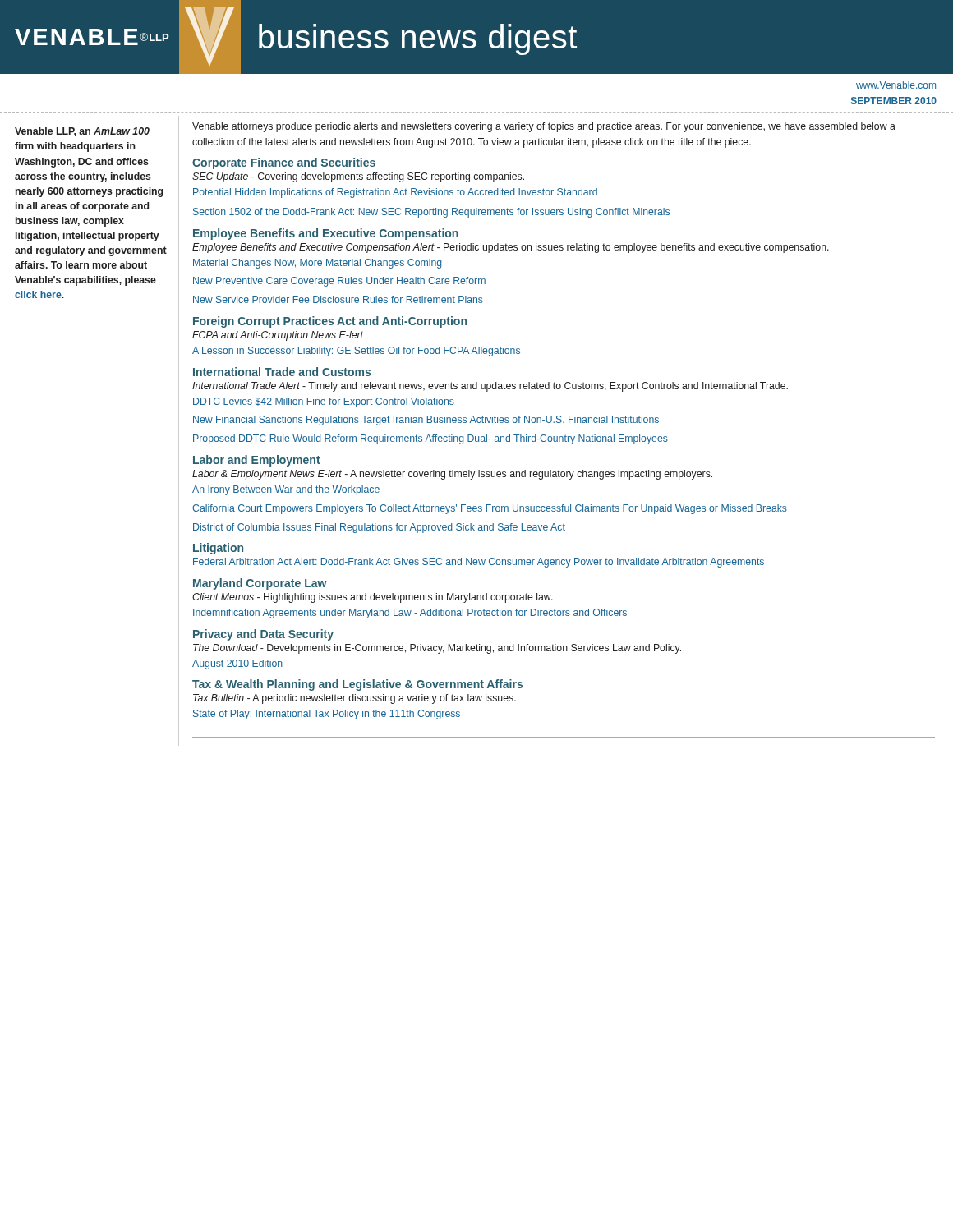Navigate to the element starting "Venable LLP, an AmLaw 100 firm with headquarters"
The width and height of the screenshot is (953, 1232).
click(x=91, y=213)
